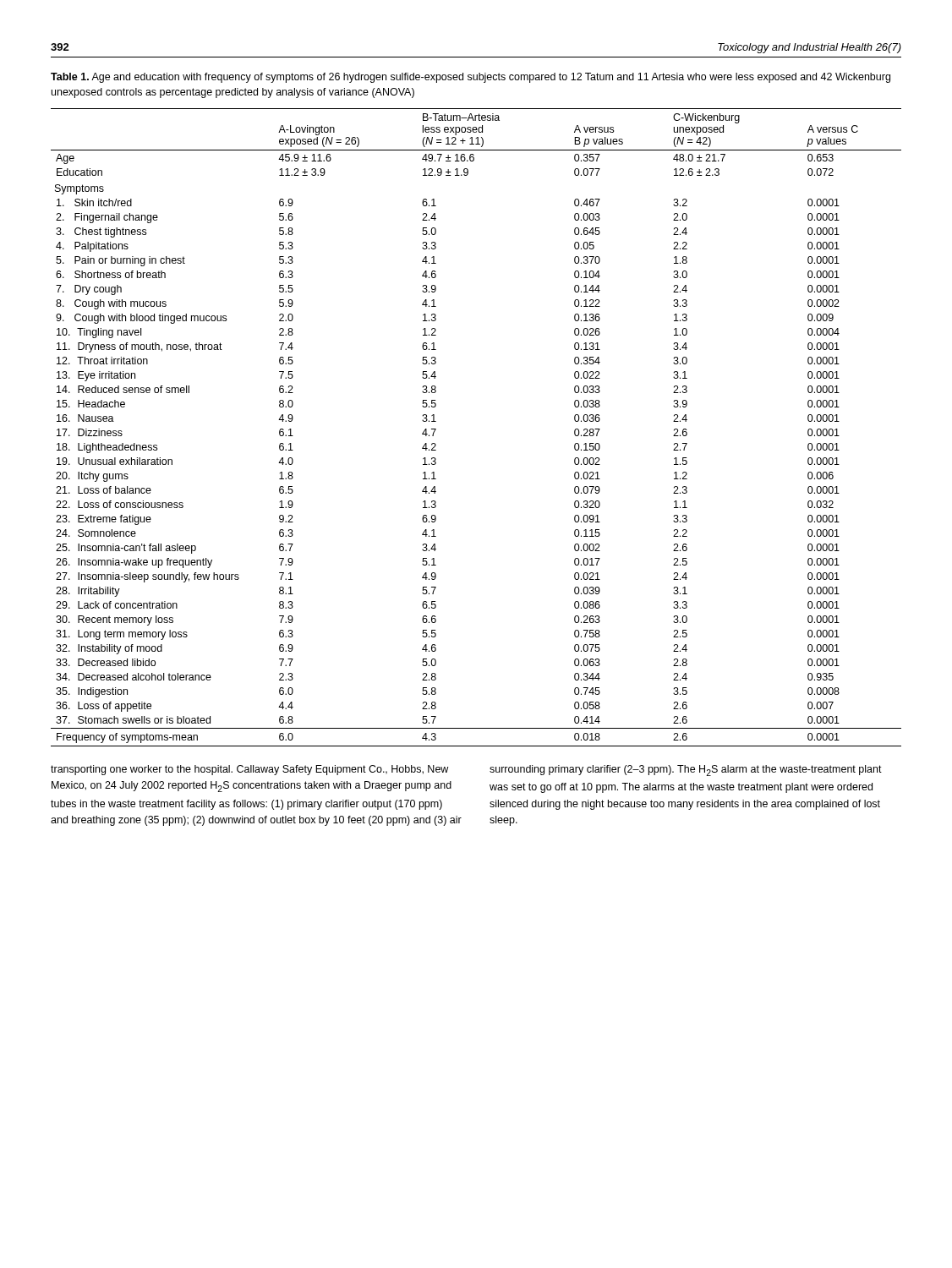Navigate to the element starting "Table 1. Age and education with"
The width and height of the screenshot is (952, 1268).
click(471, 85)
